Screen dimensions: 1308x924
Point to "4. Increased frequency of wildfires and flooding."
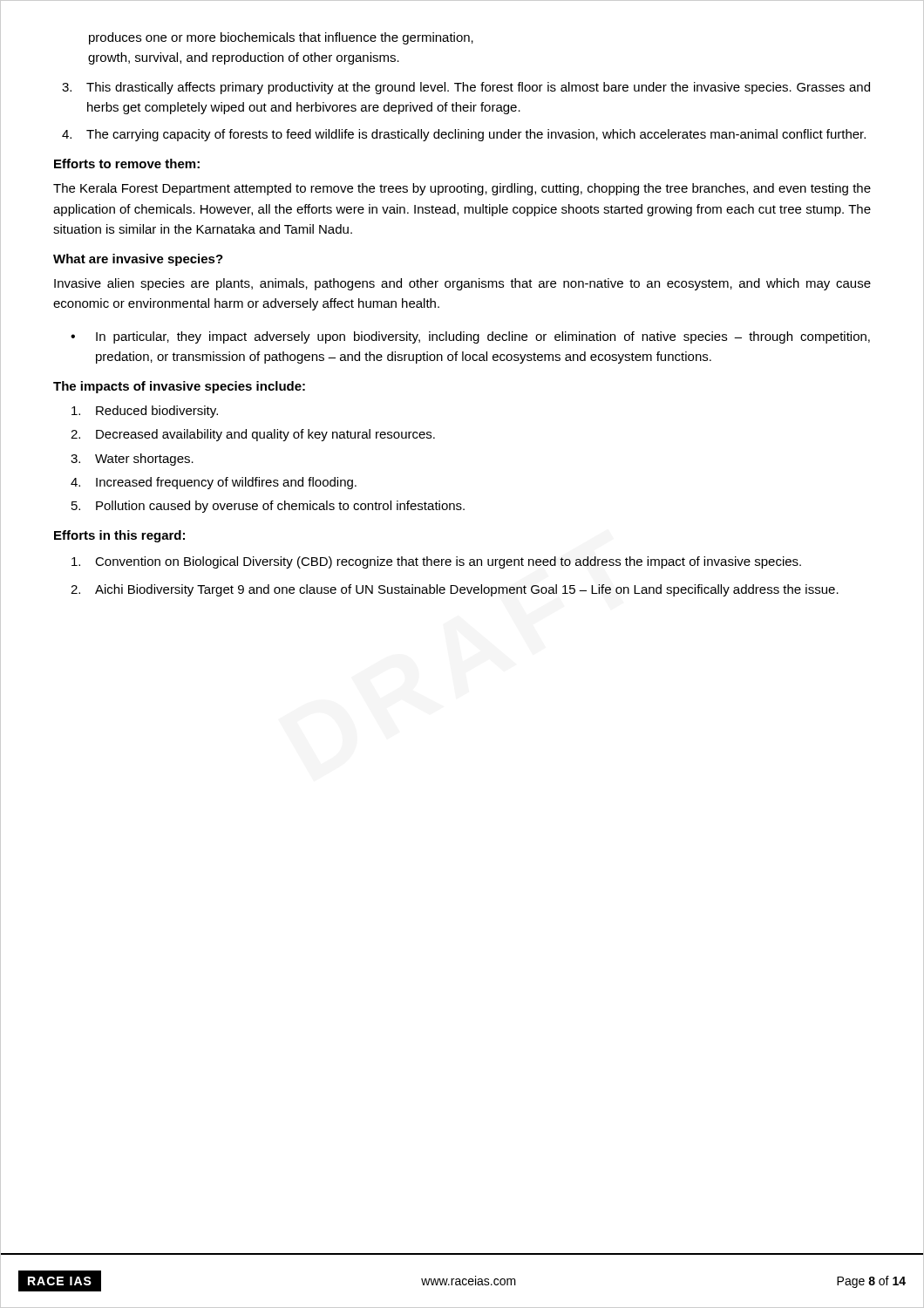click(x=214, y=483)
